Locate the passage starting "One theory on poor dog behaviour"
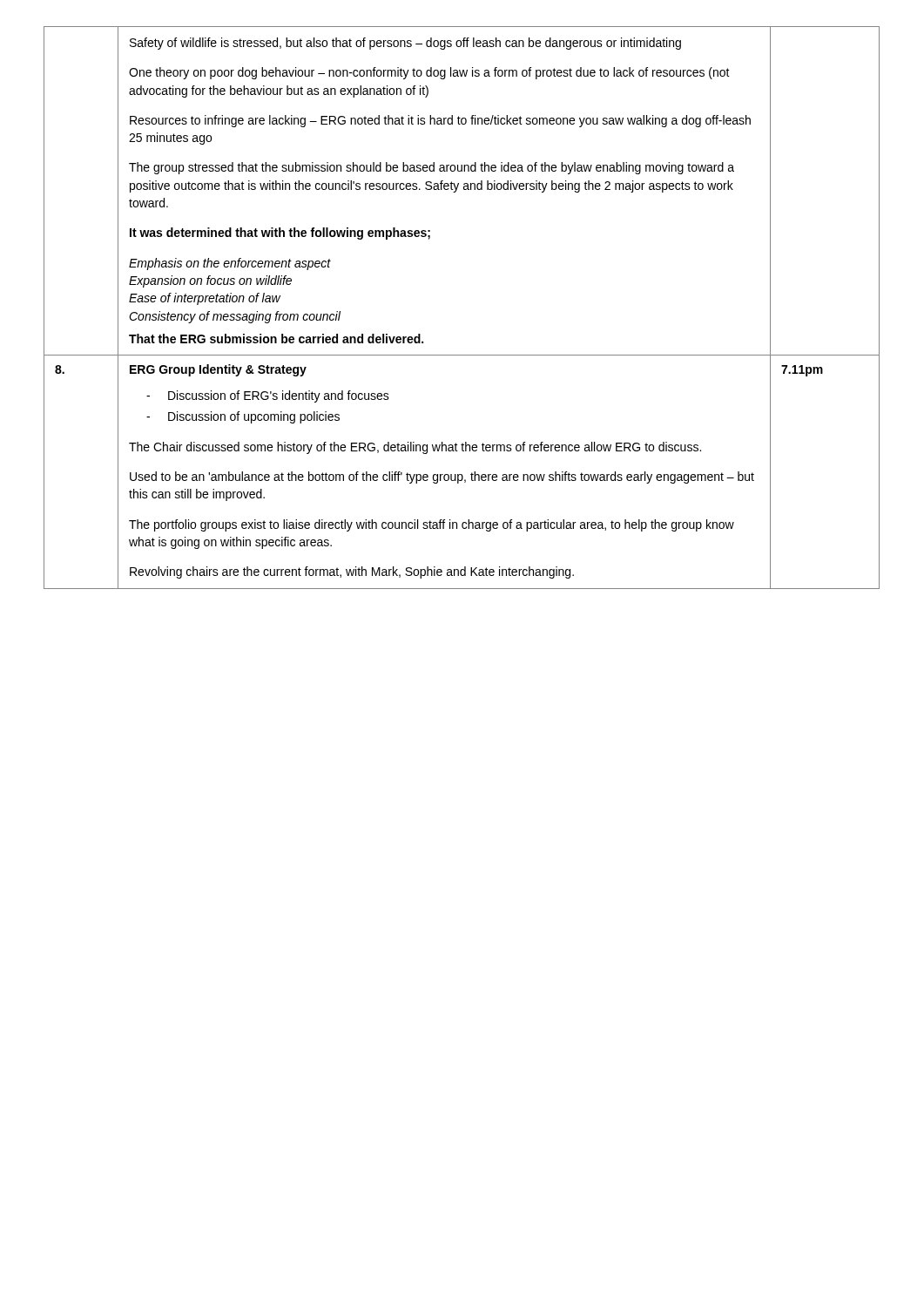Viewport: 924px width, 1307px height. coord(429,81)
